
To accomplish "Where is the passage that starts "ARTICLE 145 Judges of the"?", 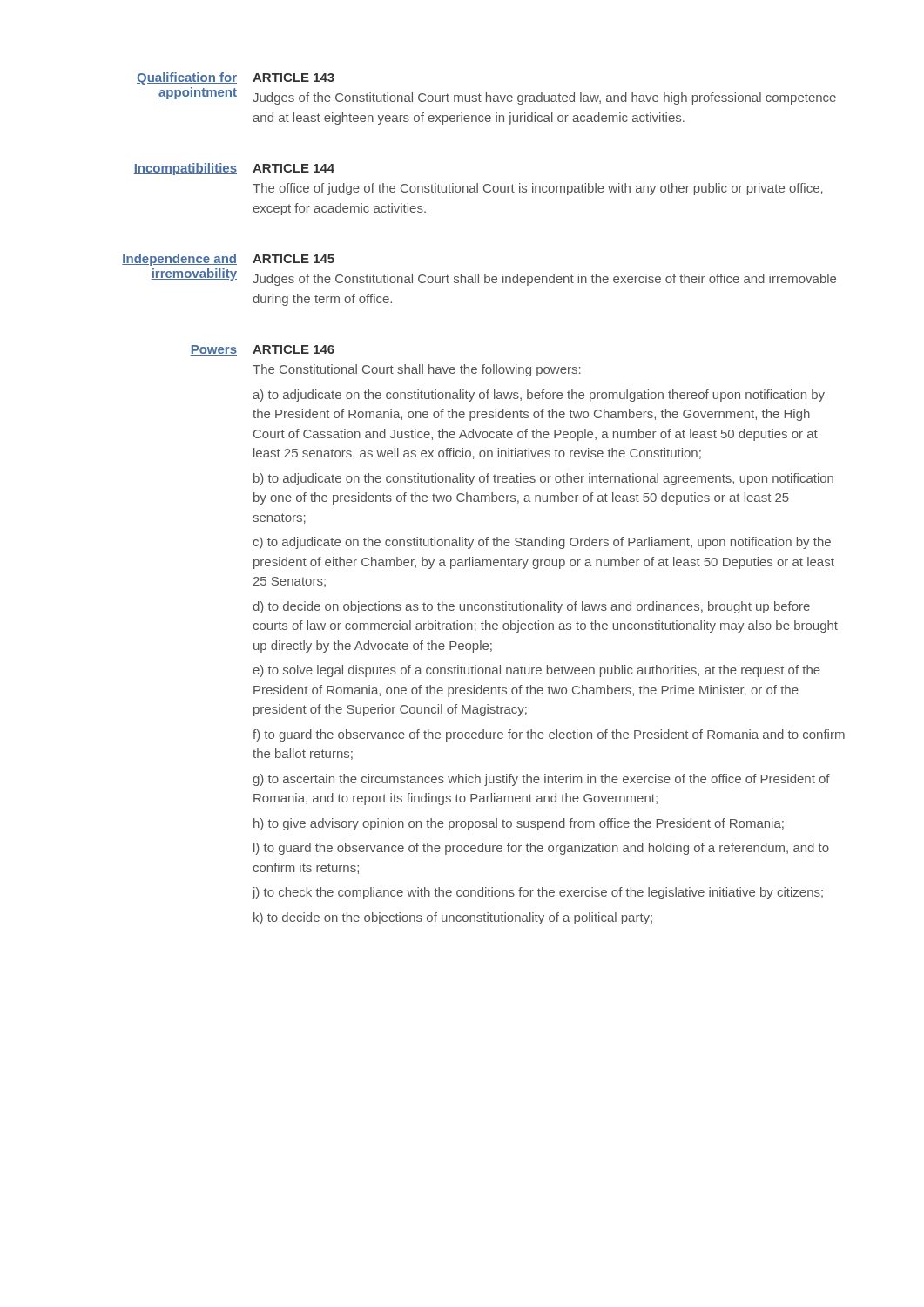I will 549,280.
